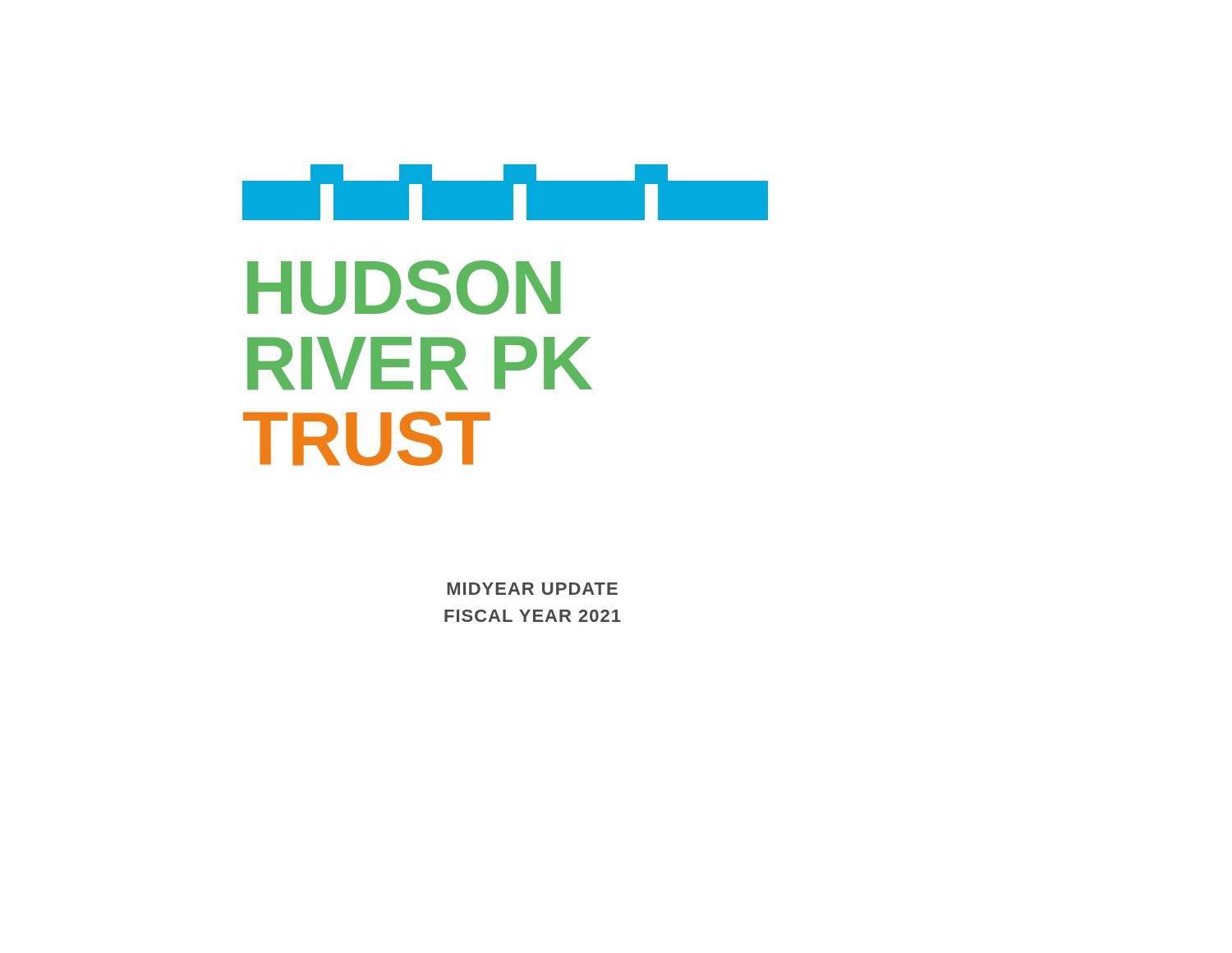Navigate to the region starting "MIDYEAR UPDATE FISCAL YEAR 2021"
The image size is (1232, 953).
533,602
